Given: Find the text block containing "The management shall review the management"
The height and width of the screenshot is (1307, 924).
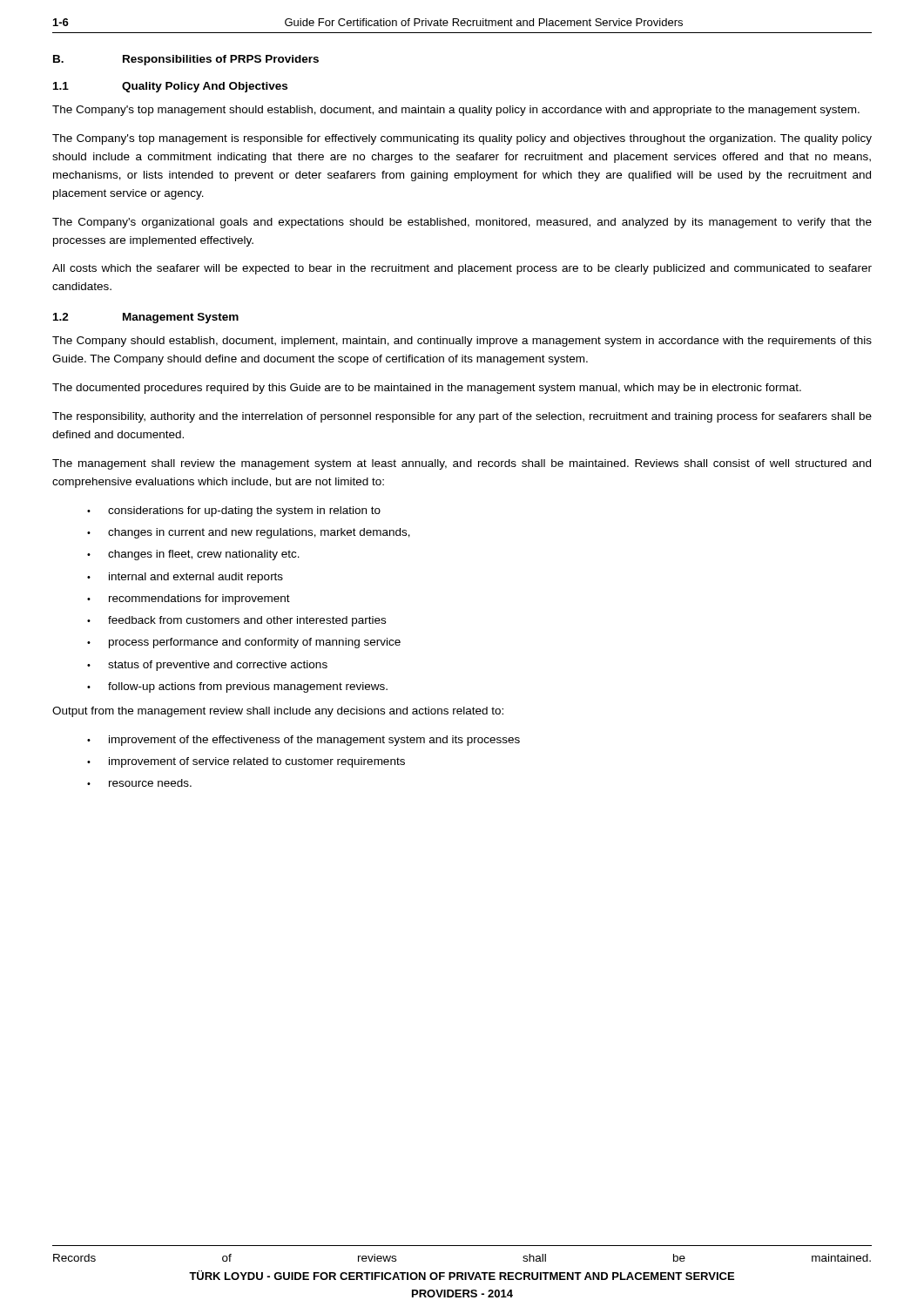Looking at the screenshot, I should point(462,472).
